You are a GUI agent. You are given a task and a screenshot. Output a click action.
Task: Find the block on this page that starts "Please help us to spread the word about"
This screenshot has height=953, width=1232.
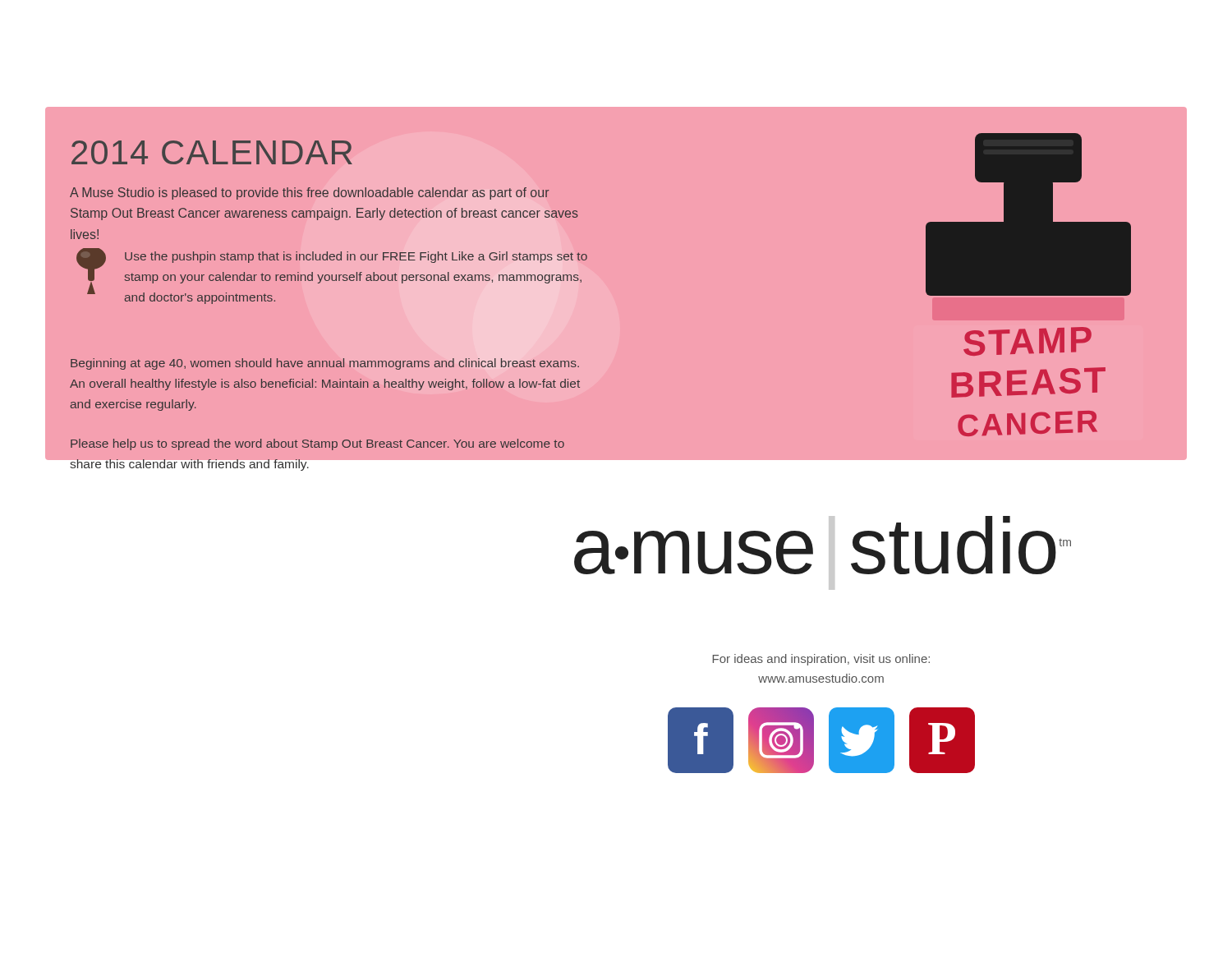[317, 453]
